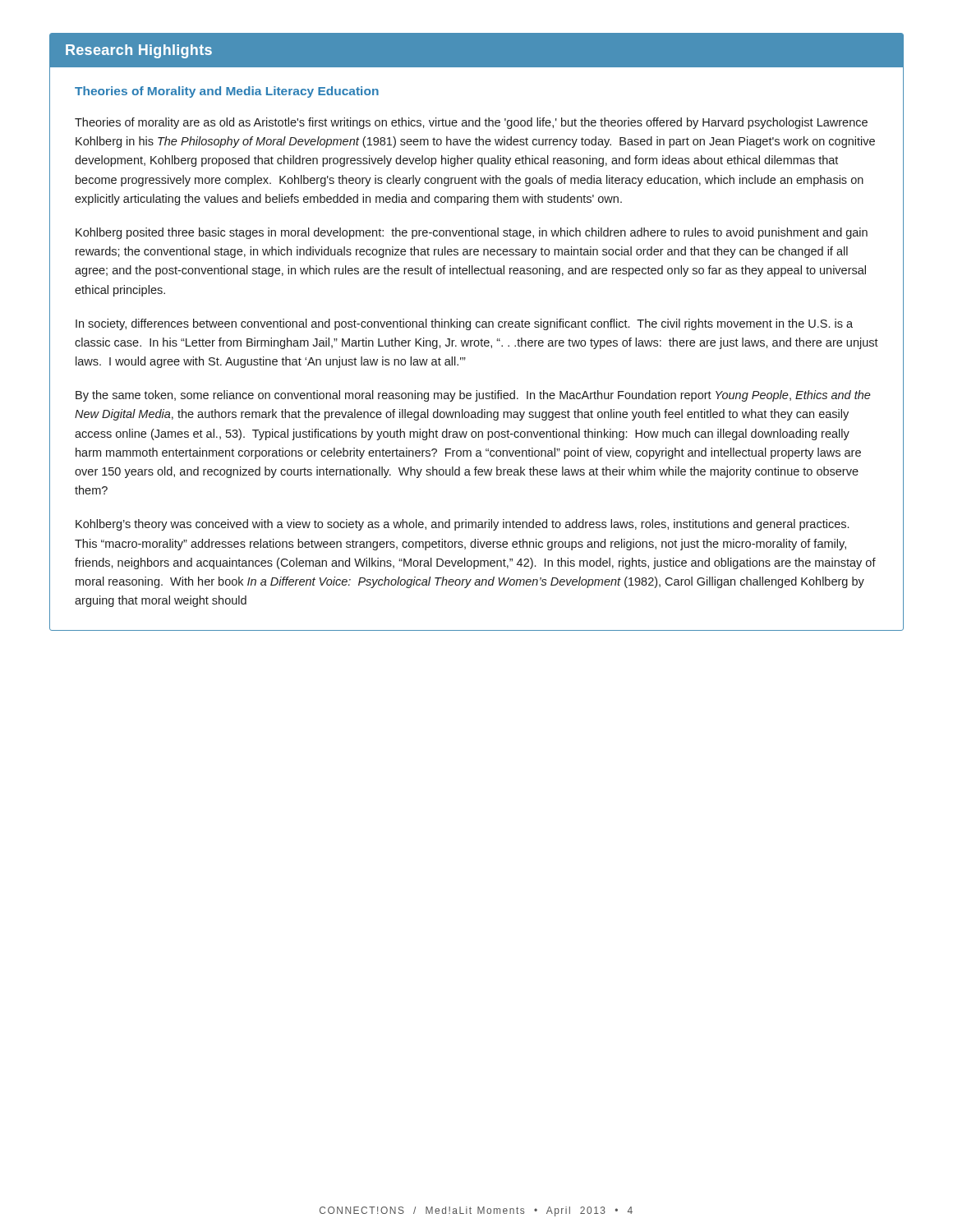Locate the passage starting "Kohlberg posited three basic stages"
The image size is (953, 1232).
(x=471, y=261)
